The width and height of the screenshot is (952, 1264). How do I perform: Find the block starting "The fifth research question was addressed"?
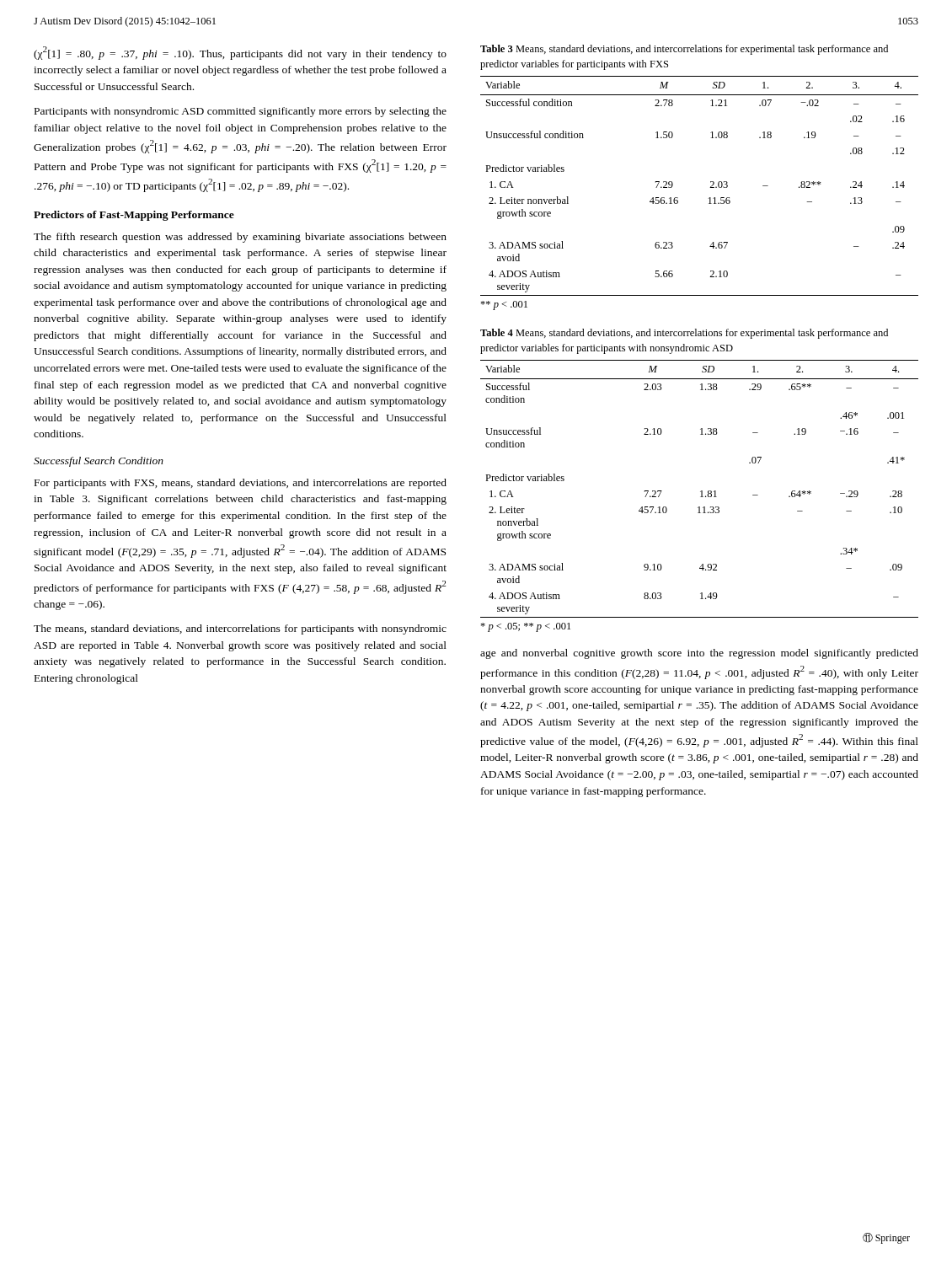(x=240, y=335)
